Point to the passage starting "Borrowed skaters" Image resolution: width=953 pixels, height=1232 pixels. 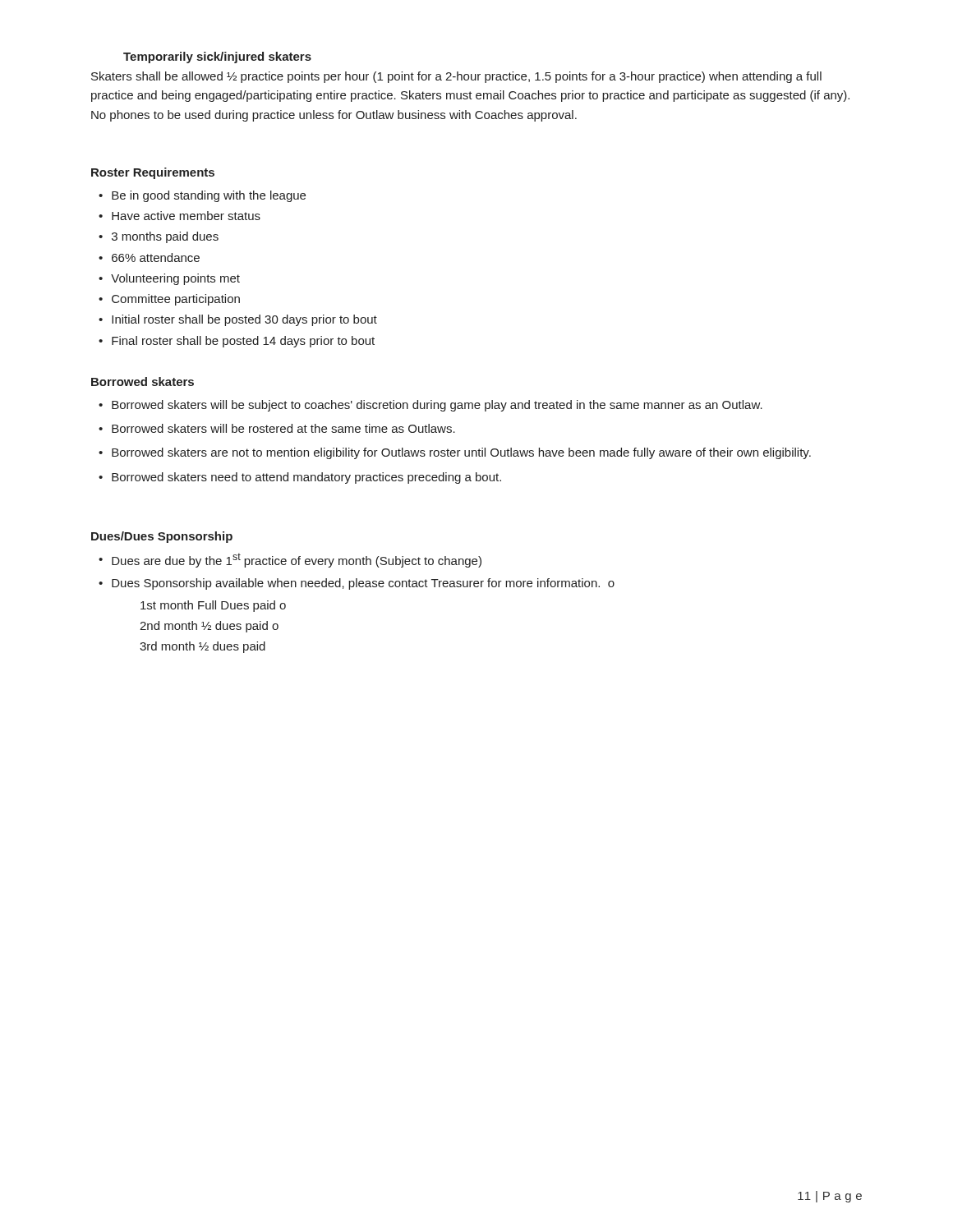coord(142,381)
